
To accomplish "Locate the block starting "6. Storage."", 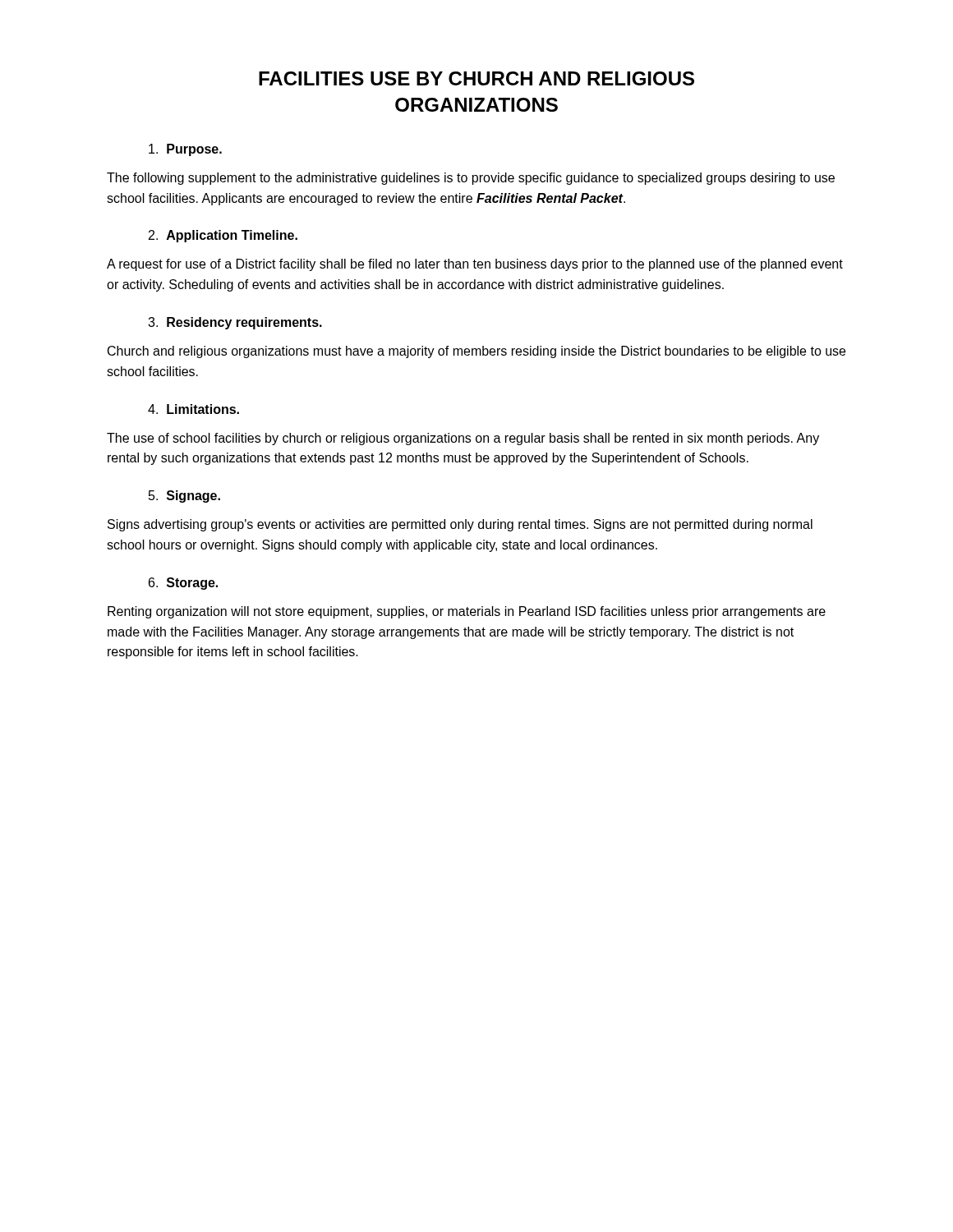I will tap(183, 584).
